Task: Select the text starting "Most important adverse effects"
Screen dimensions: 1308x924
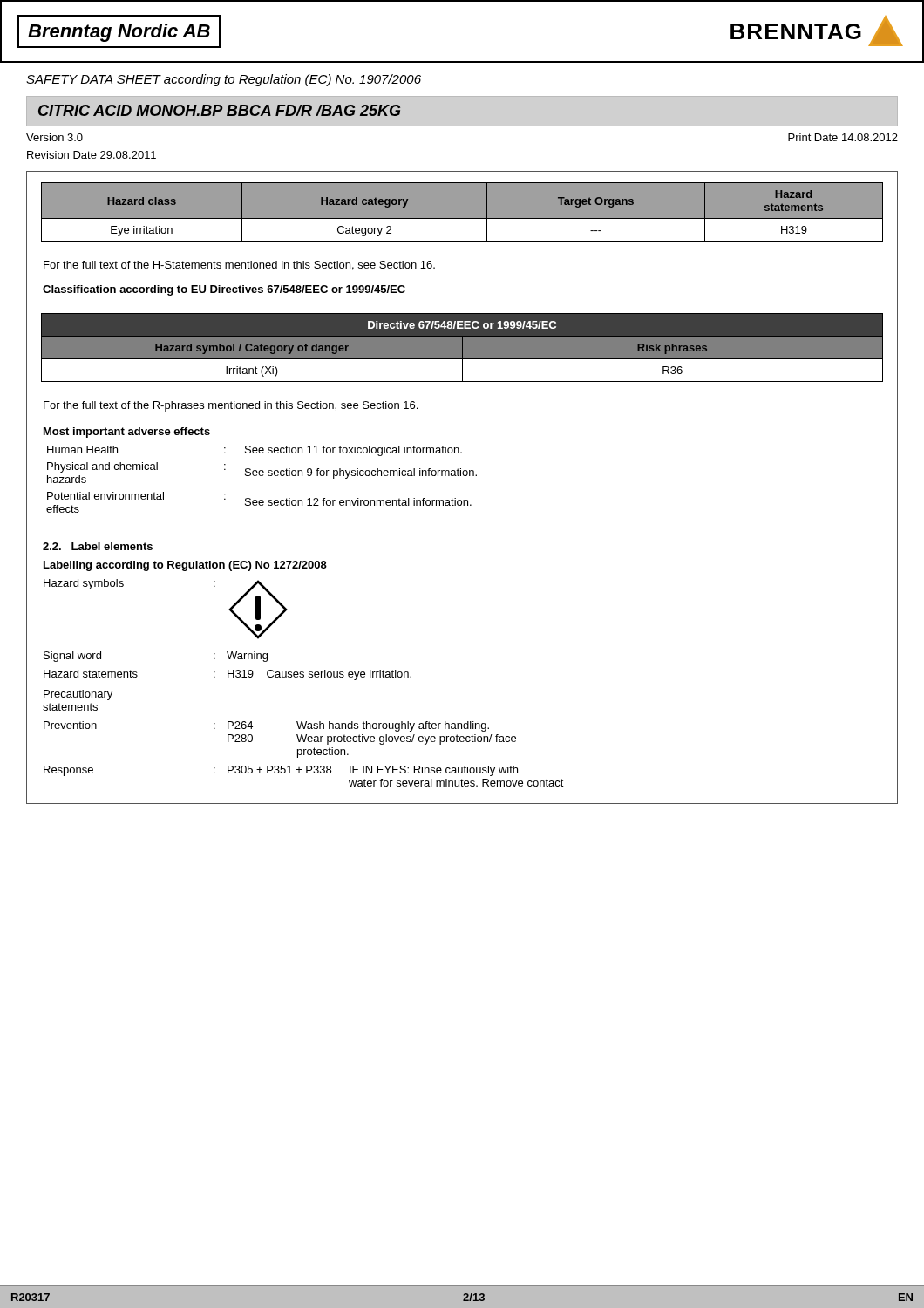Action: tap(126, 431)
